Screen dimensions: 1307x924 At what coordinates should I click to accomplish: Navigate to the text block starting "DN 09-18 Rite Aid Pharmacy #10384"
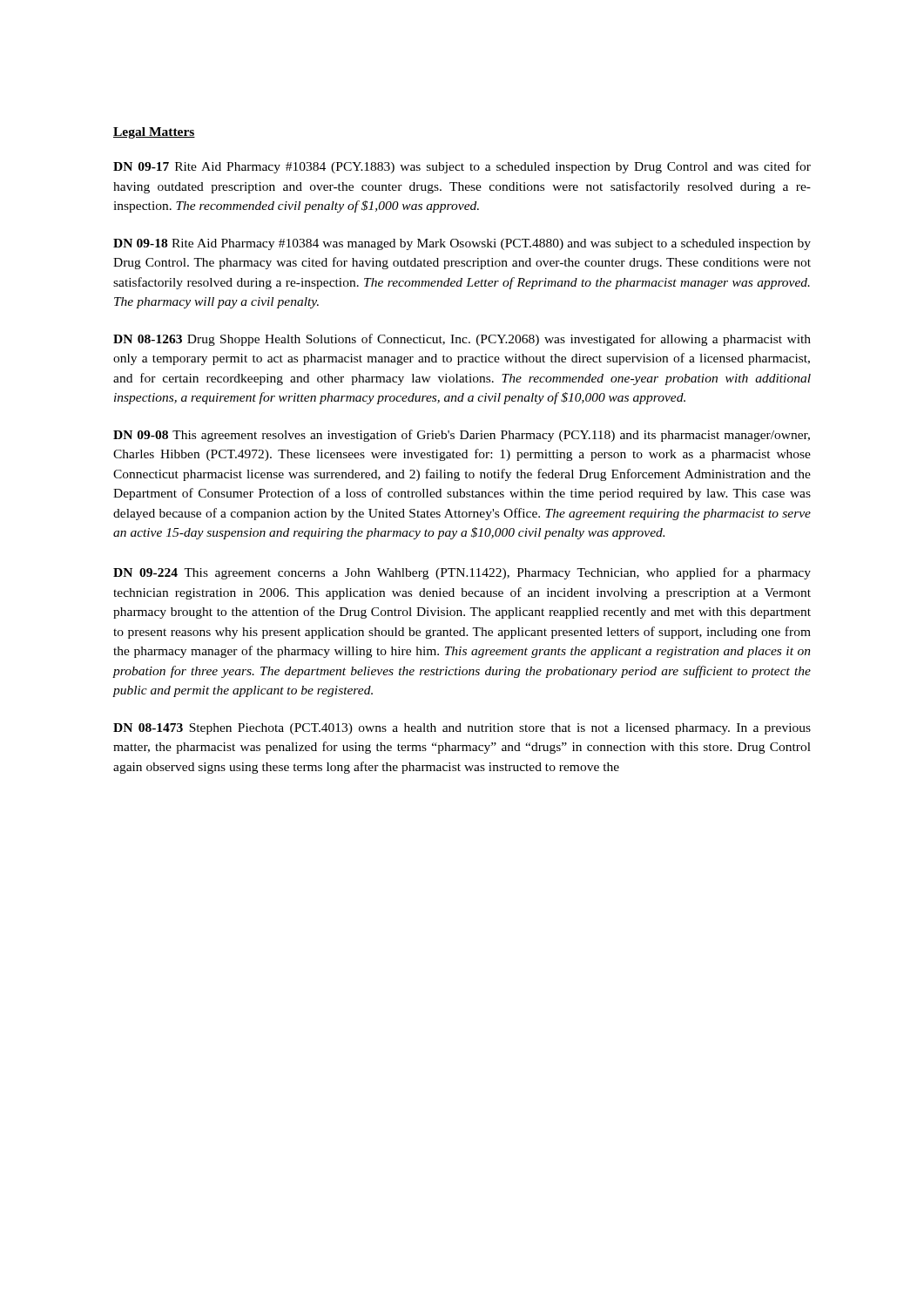coord(462,273)
